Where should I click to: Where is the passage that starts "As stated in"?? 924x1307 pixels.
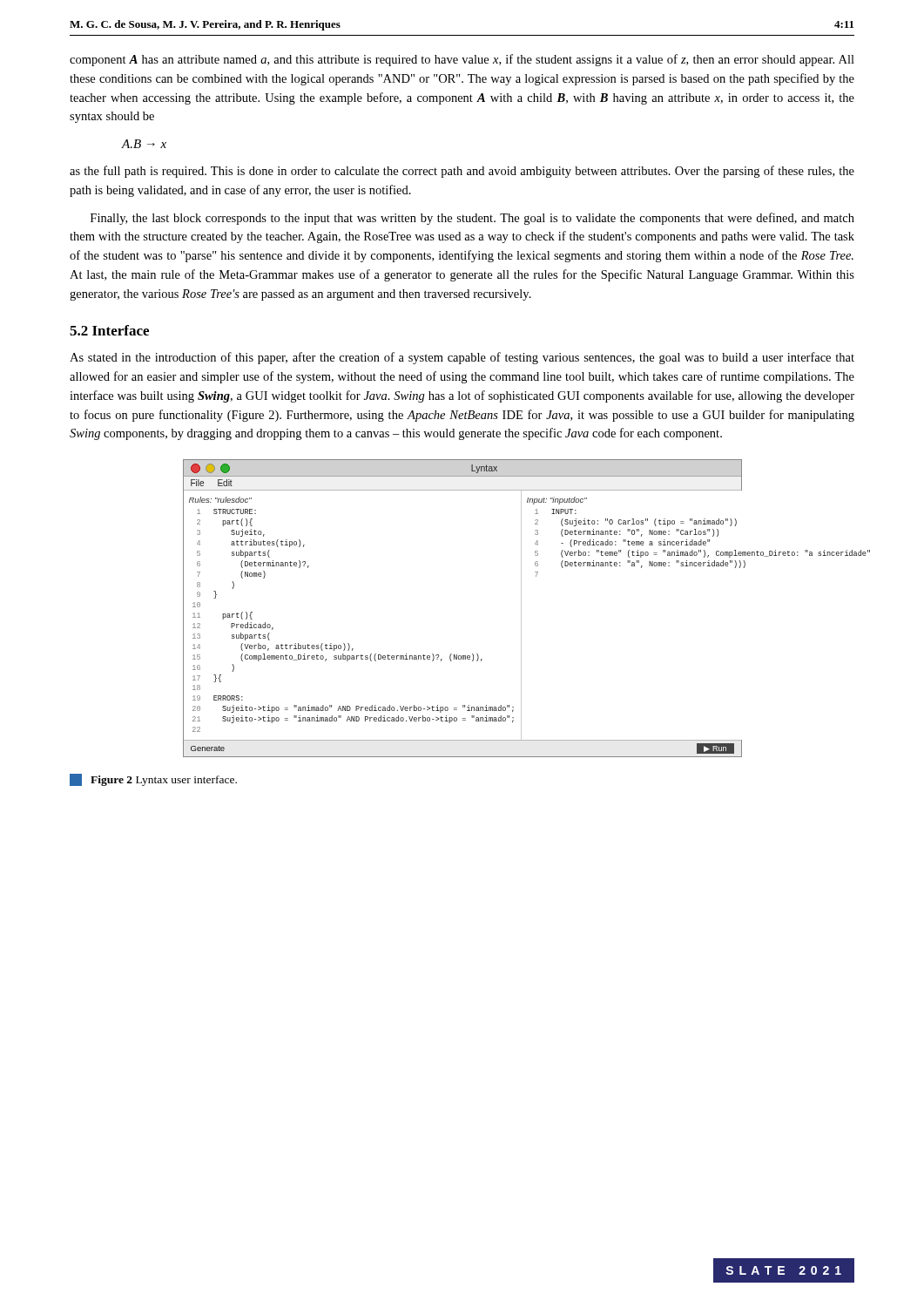point(462,396)
